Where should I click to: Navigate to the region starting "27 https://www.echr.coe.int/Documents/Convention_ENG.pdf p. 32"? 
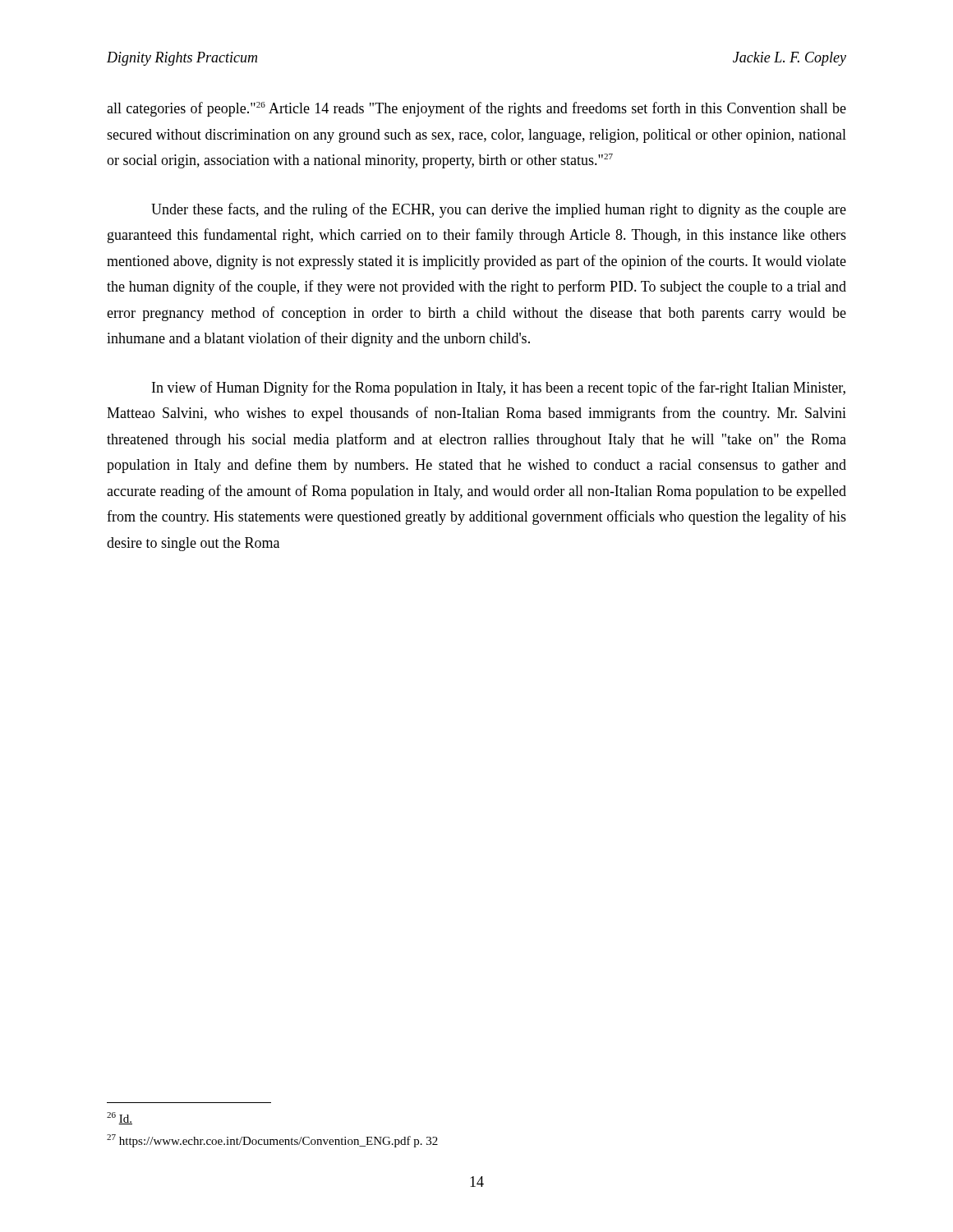click(273, 1139)
